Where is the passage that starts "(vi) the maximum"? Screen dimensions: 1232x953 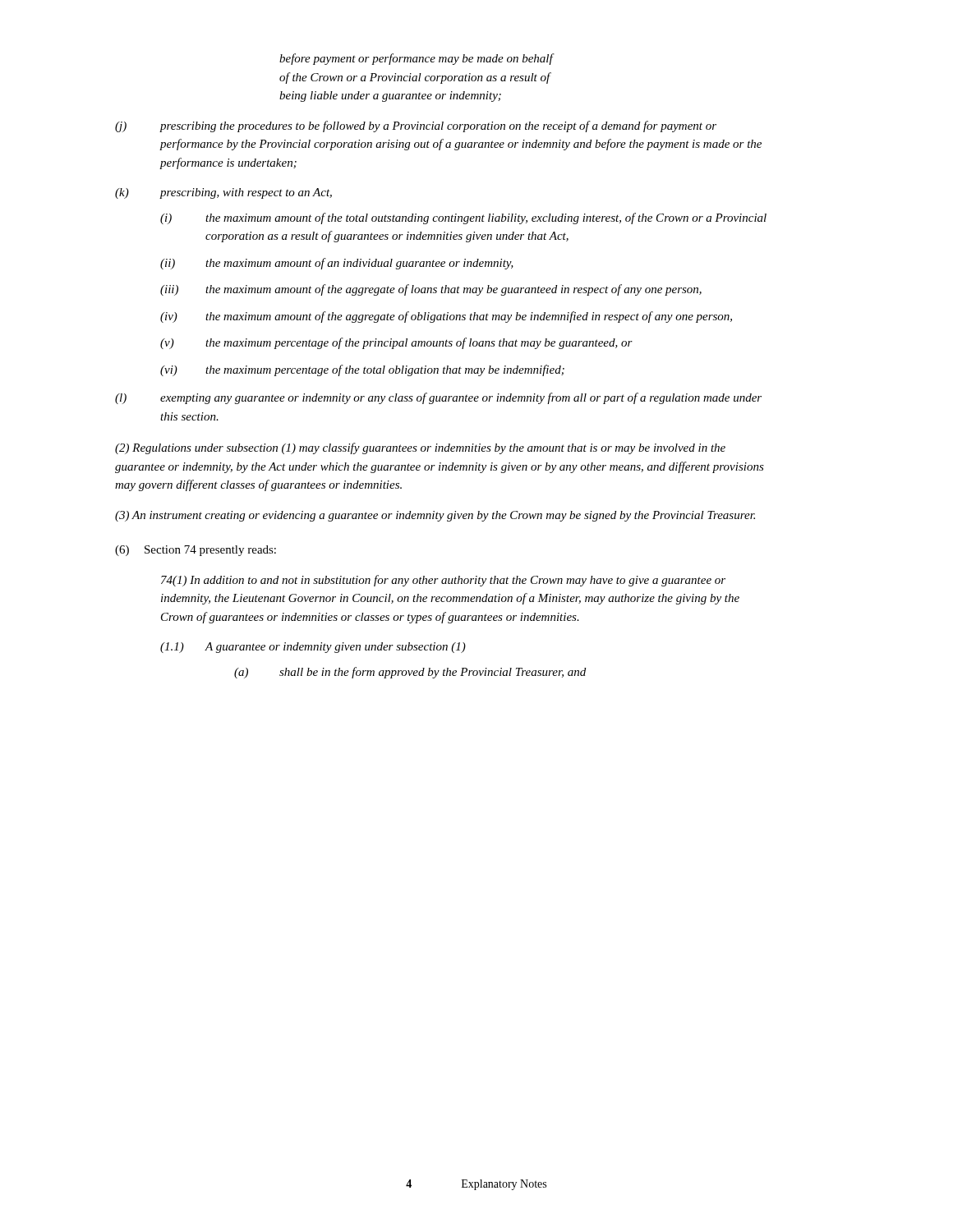(x=466, y=369)
